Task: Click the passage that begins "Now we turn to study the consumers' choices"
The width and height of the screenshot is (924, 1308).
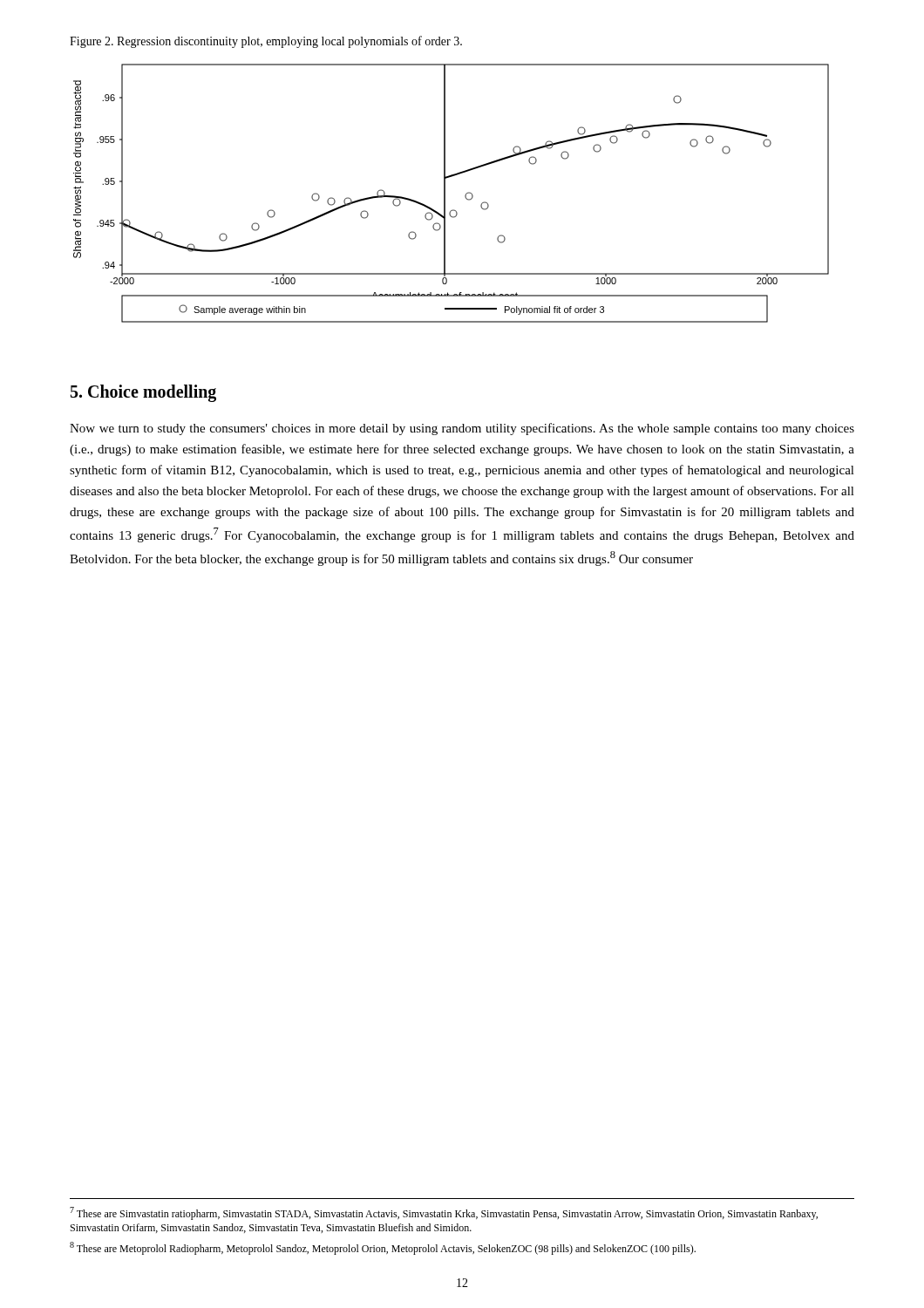Action: click(x=462, y=494)
